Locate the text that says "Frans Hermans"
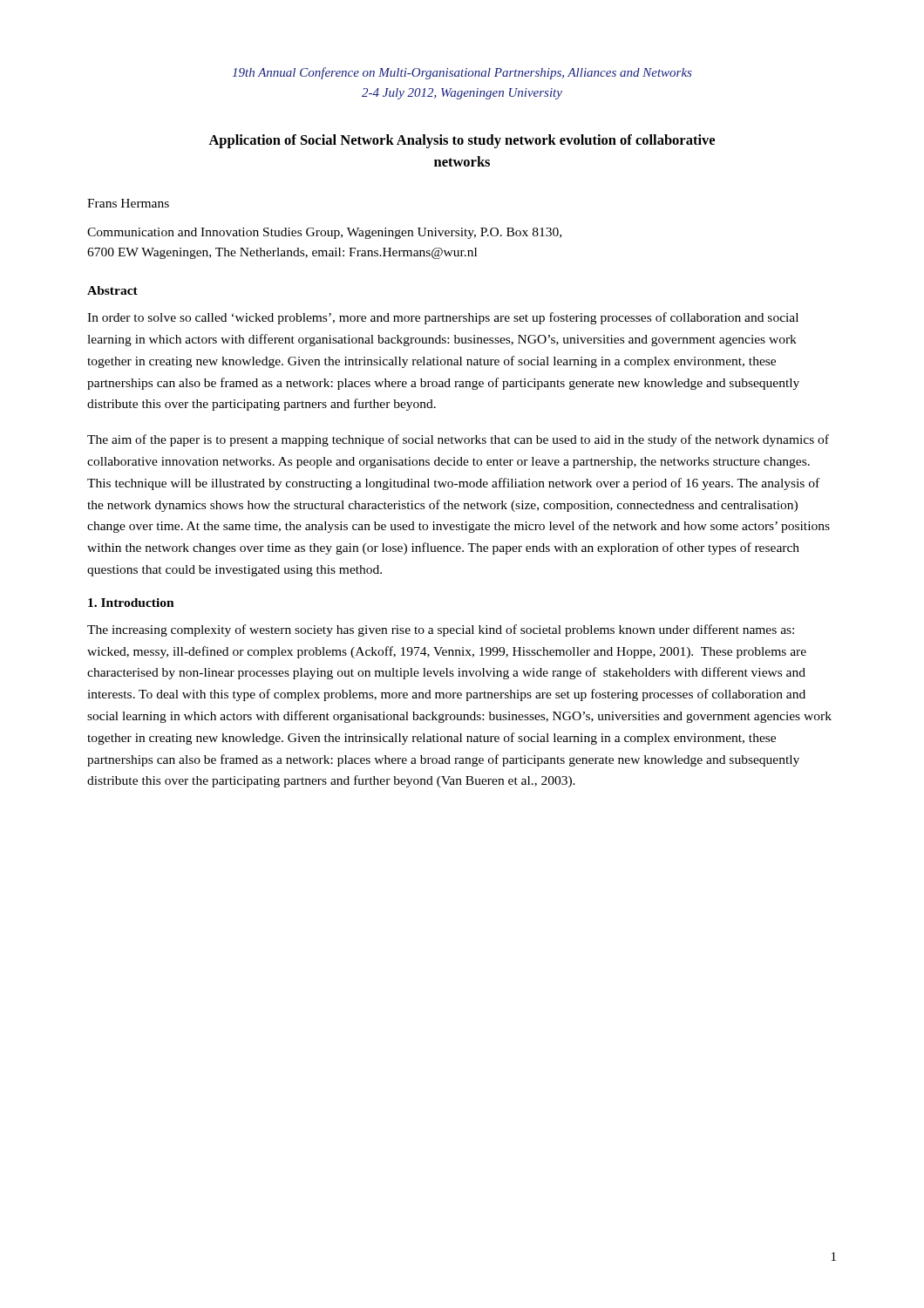The height and width of the screenshot is (1308, 924). pyautogui.click(x=128, y=202)
